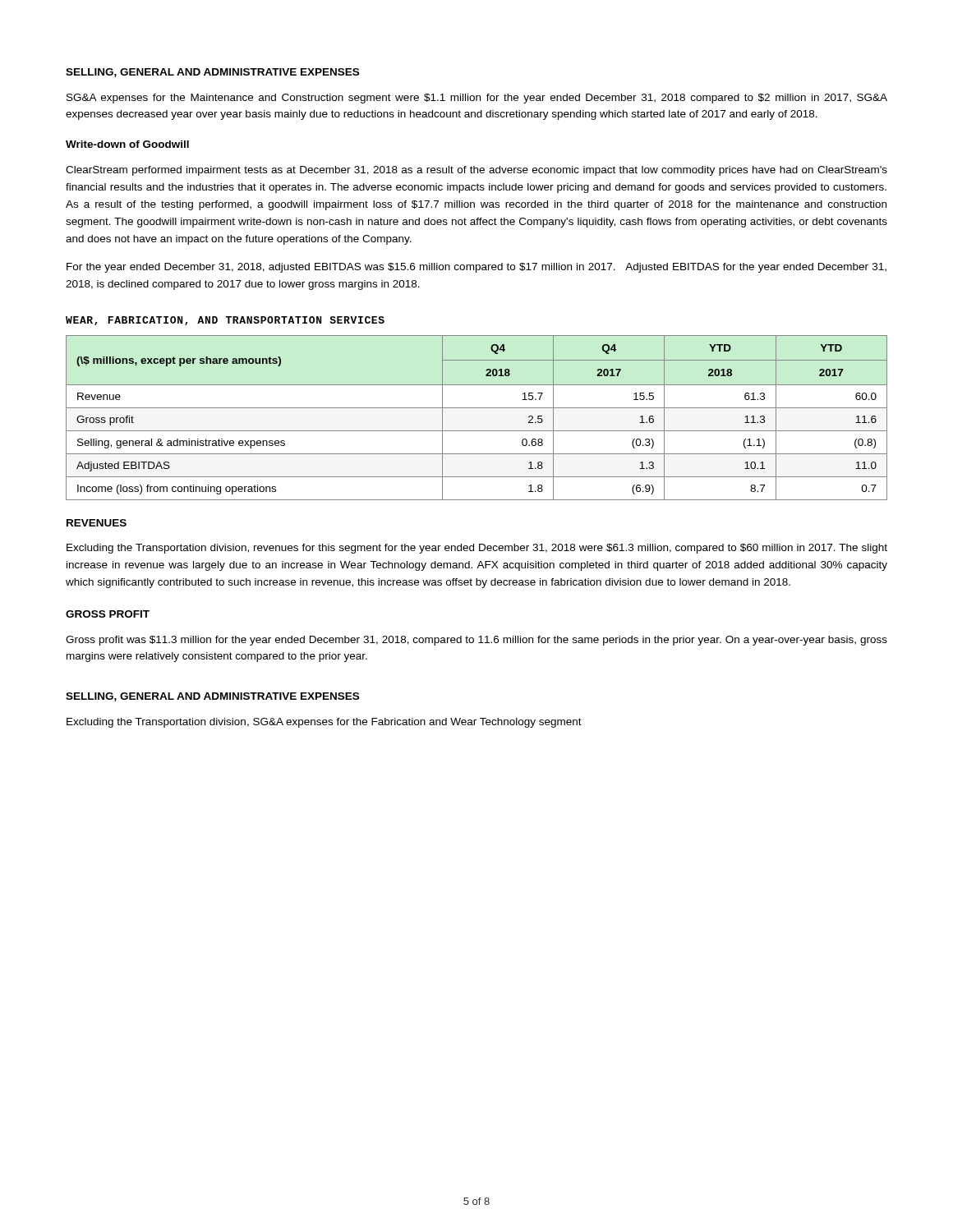Find the text block that reads "ClearStream performed impairment tests as at"

coord(476,227)
